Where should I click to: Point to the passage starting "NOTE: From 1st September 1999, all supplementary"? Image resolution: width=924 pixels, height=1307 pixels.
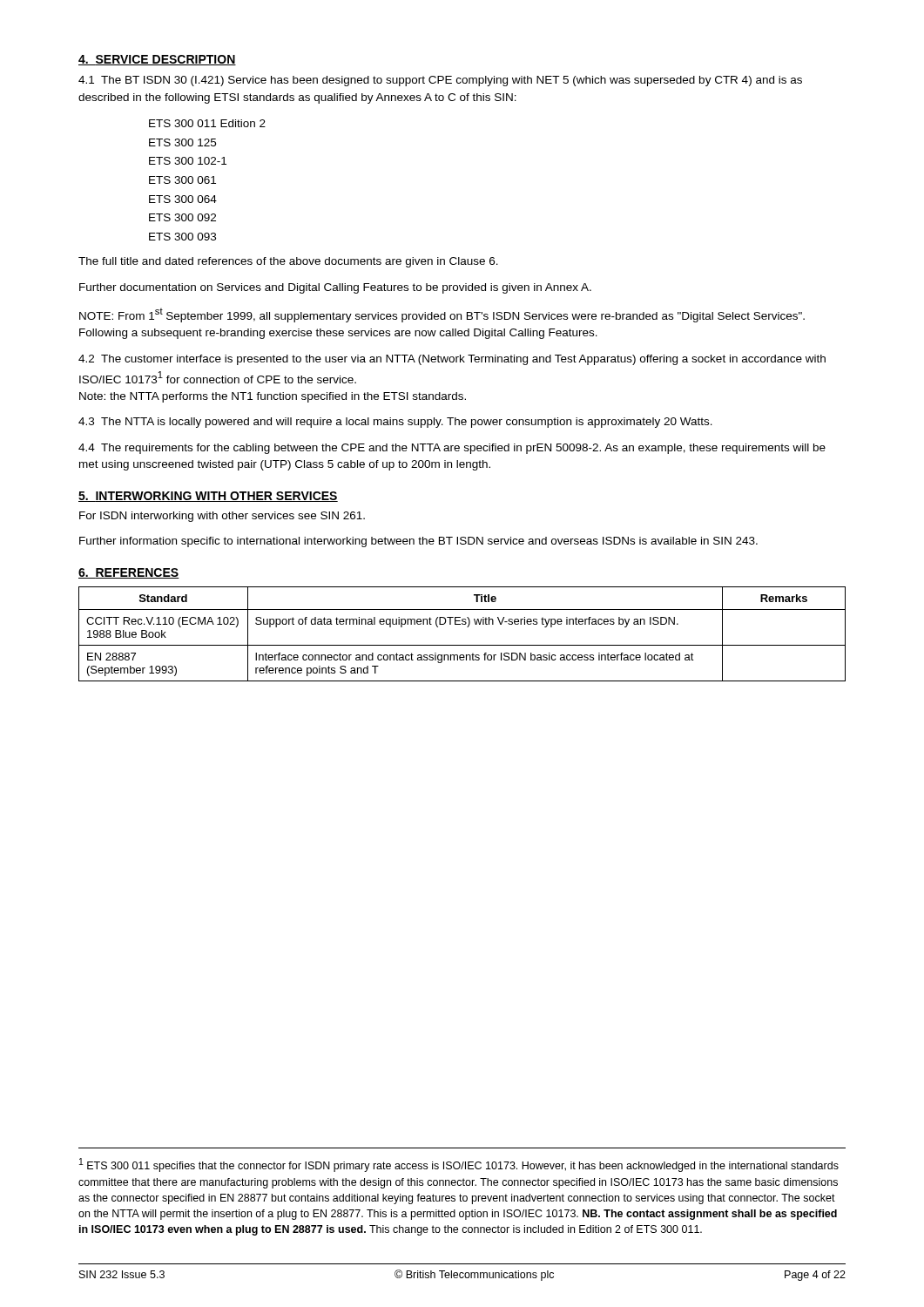click(462, 323)
